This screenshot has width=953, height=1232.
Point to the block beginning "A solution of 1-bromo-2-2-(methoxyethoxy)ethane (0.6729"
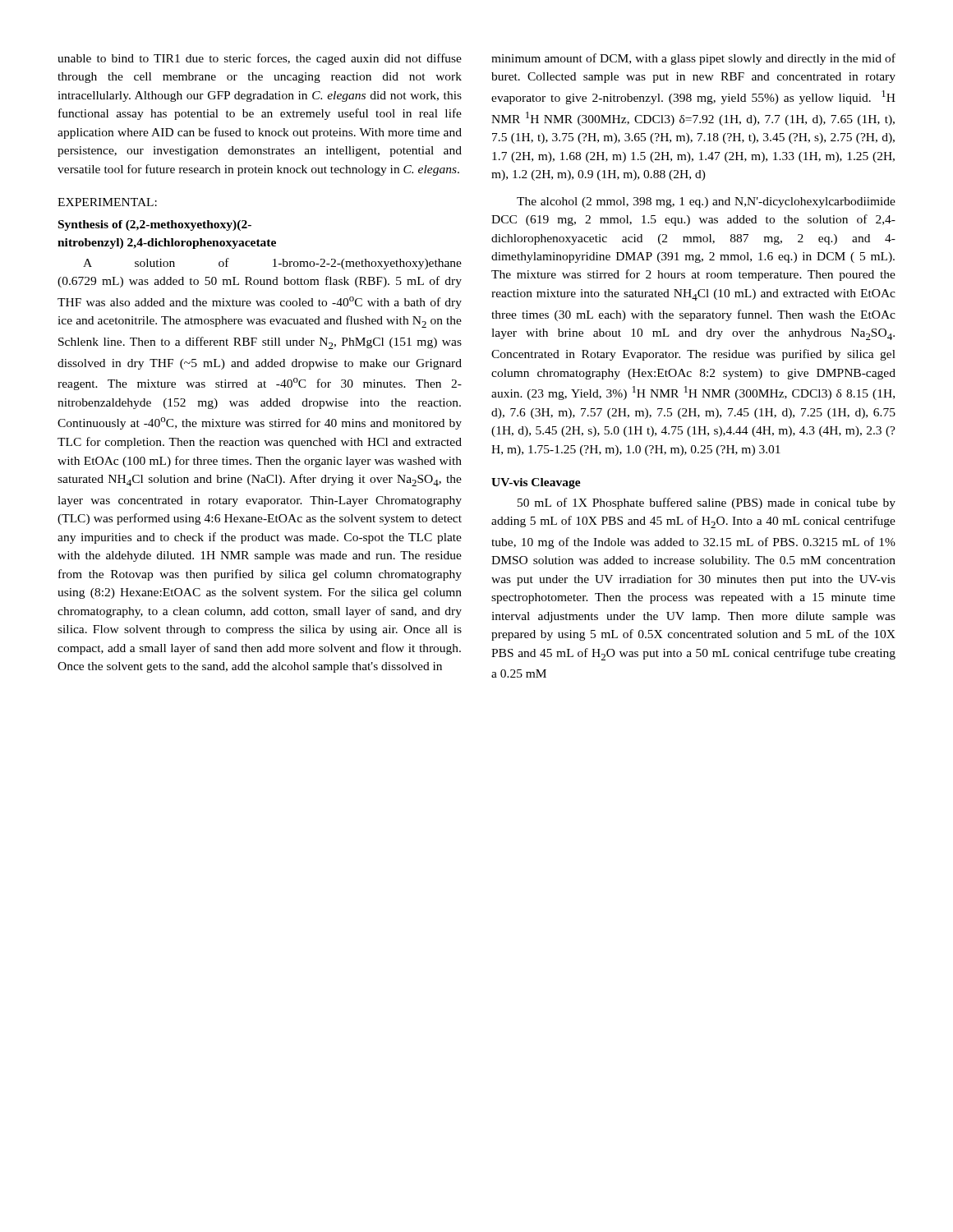(260, 465)
